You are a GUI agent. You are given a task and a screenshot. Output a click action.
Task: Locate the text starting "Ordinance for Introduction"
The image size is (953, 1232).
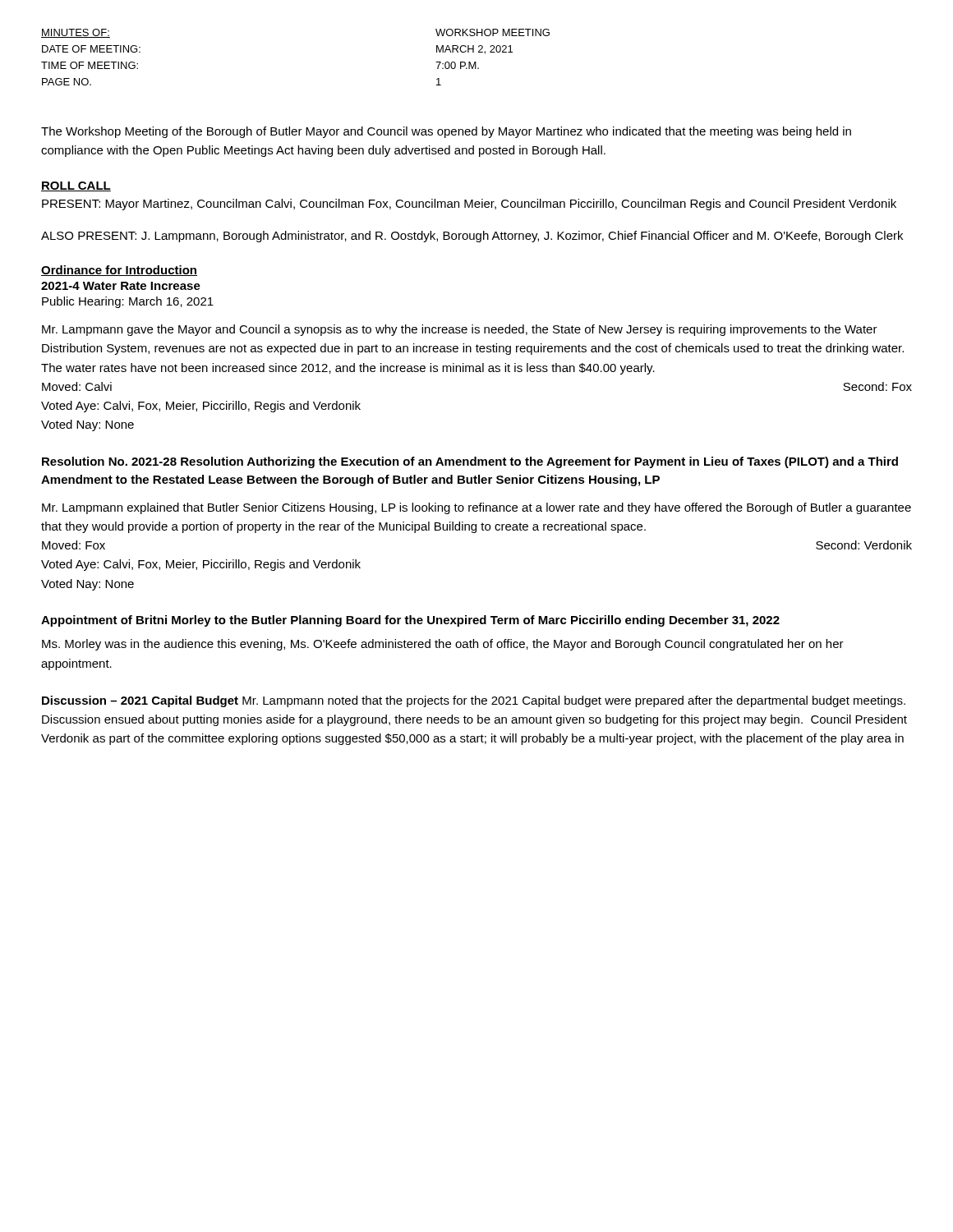point(119,270)
